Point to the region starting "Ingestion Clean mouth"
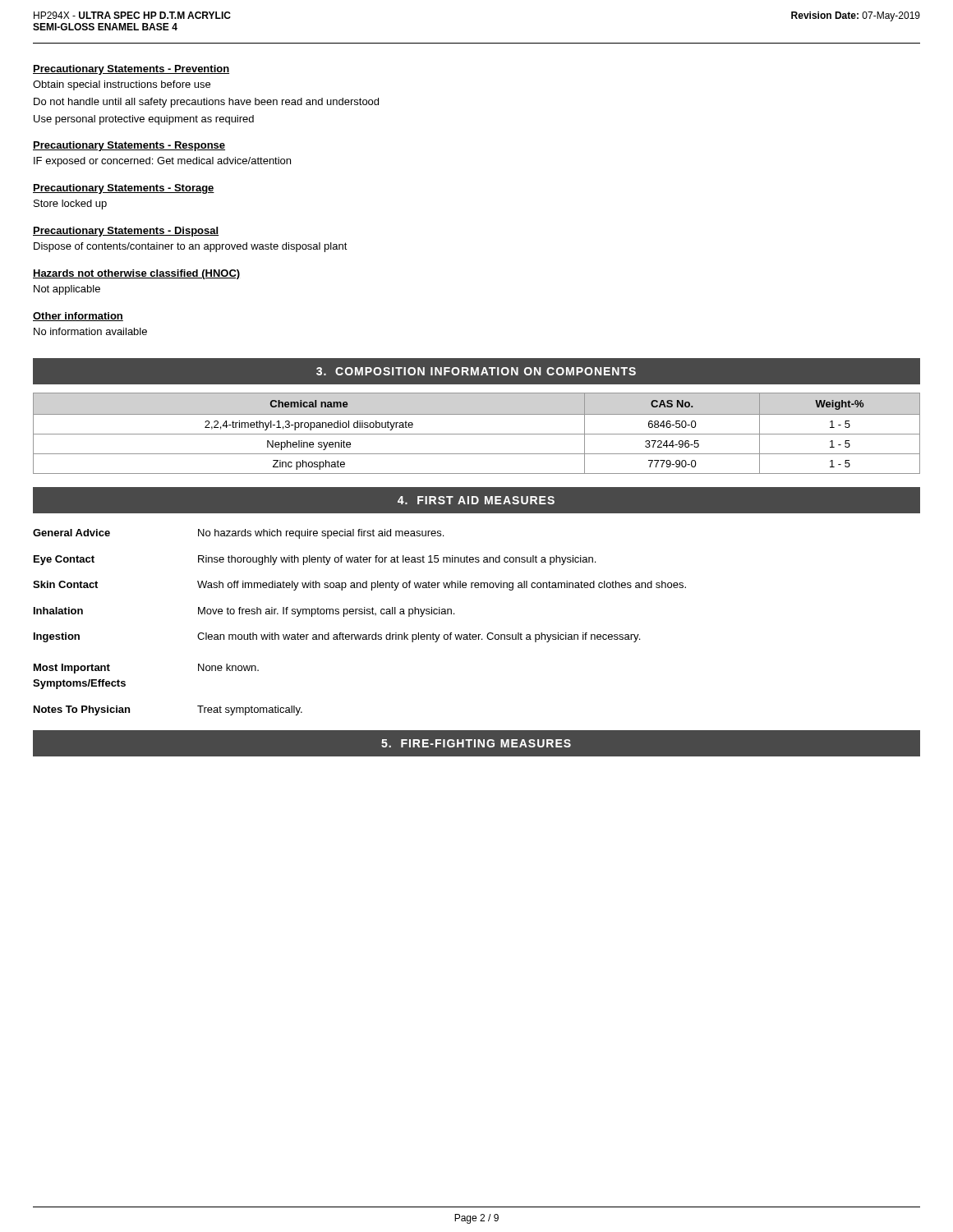The width and height of the screenshot is (953, 1232). 476,637
